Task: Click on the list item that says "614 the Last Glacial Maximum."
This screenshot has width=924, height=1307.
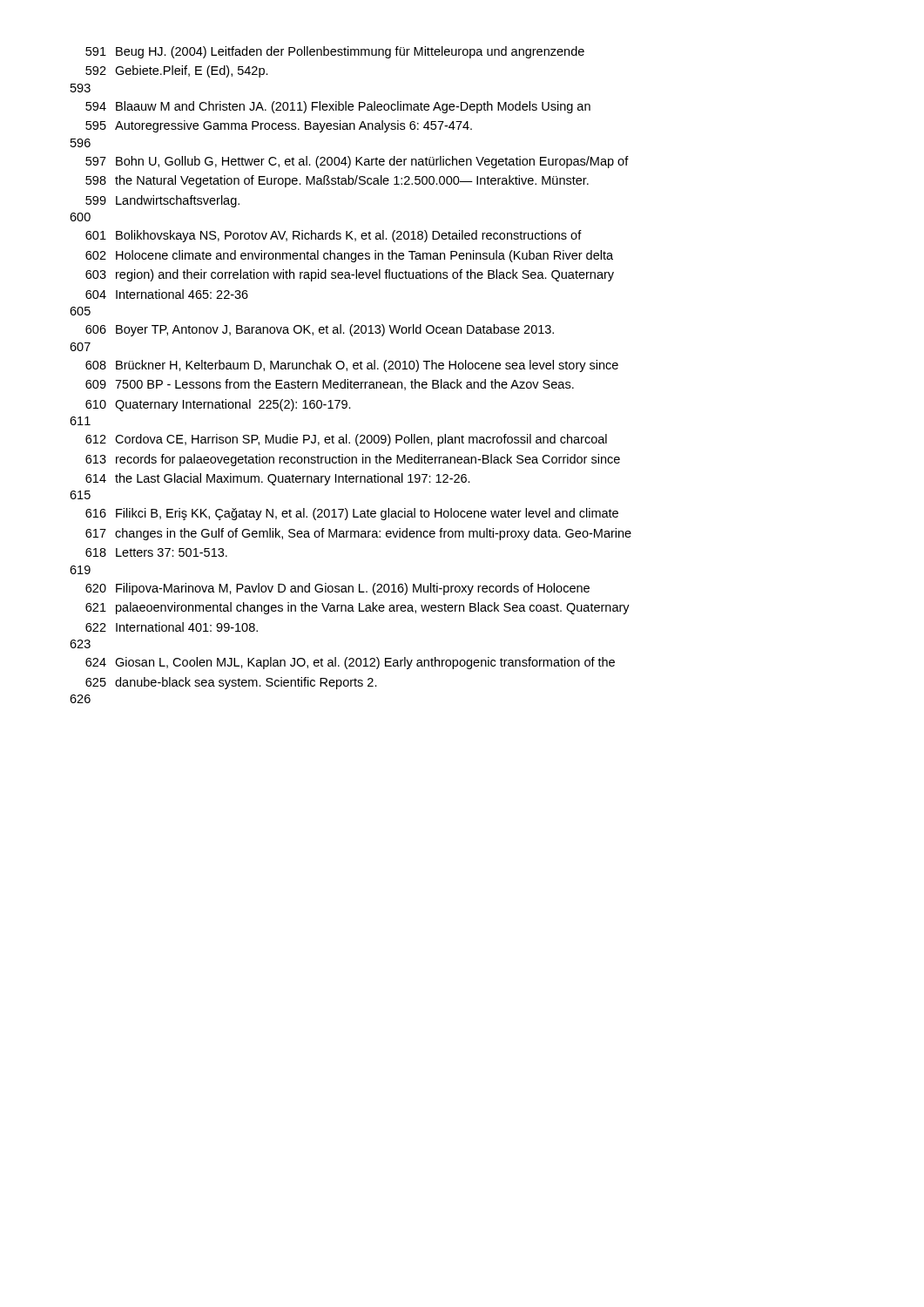Action: coord(466,478)
